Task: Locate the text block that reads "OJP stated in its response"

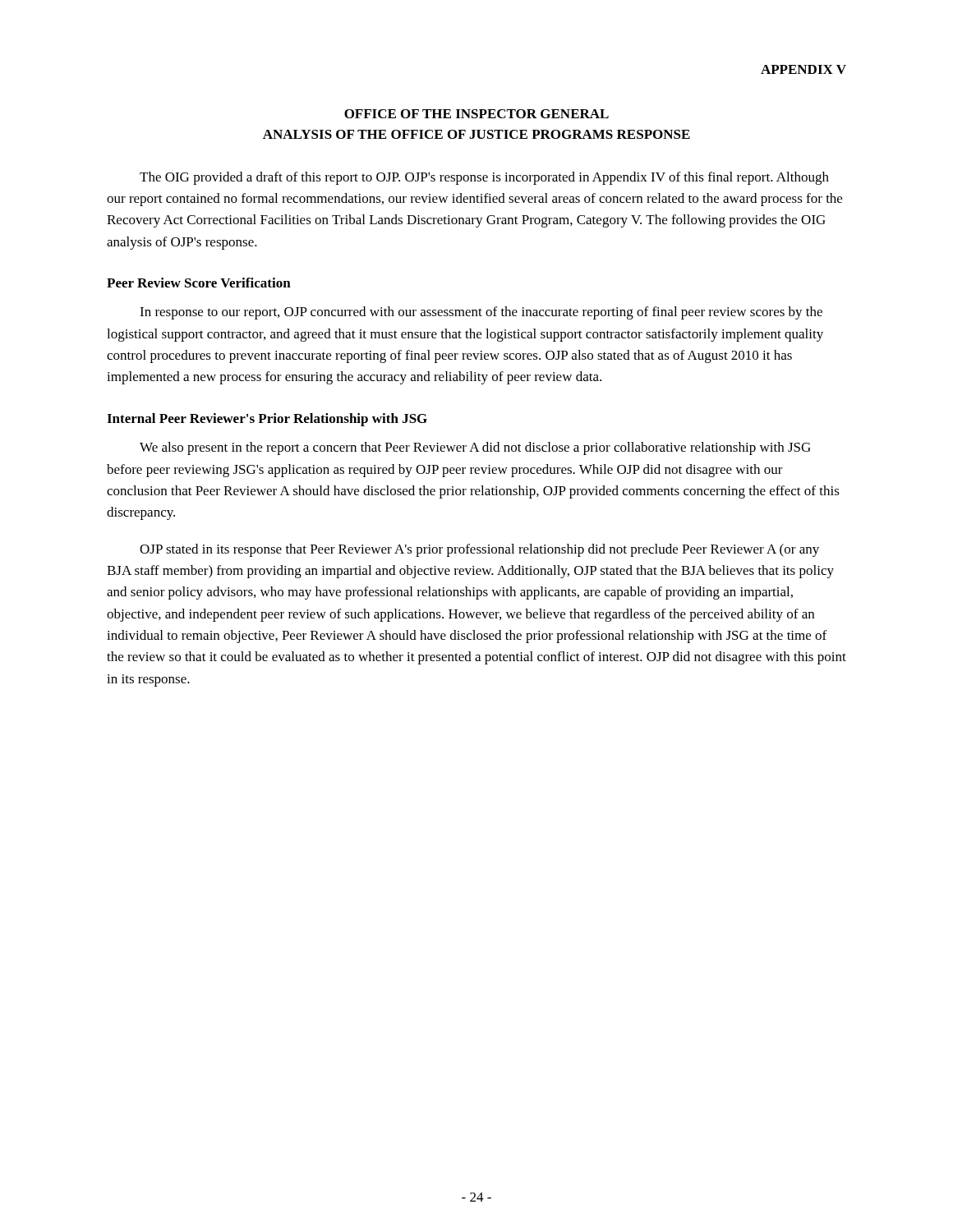Action: click(x=476, y=614)
